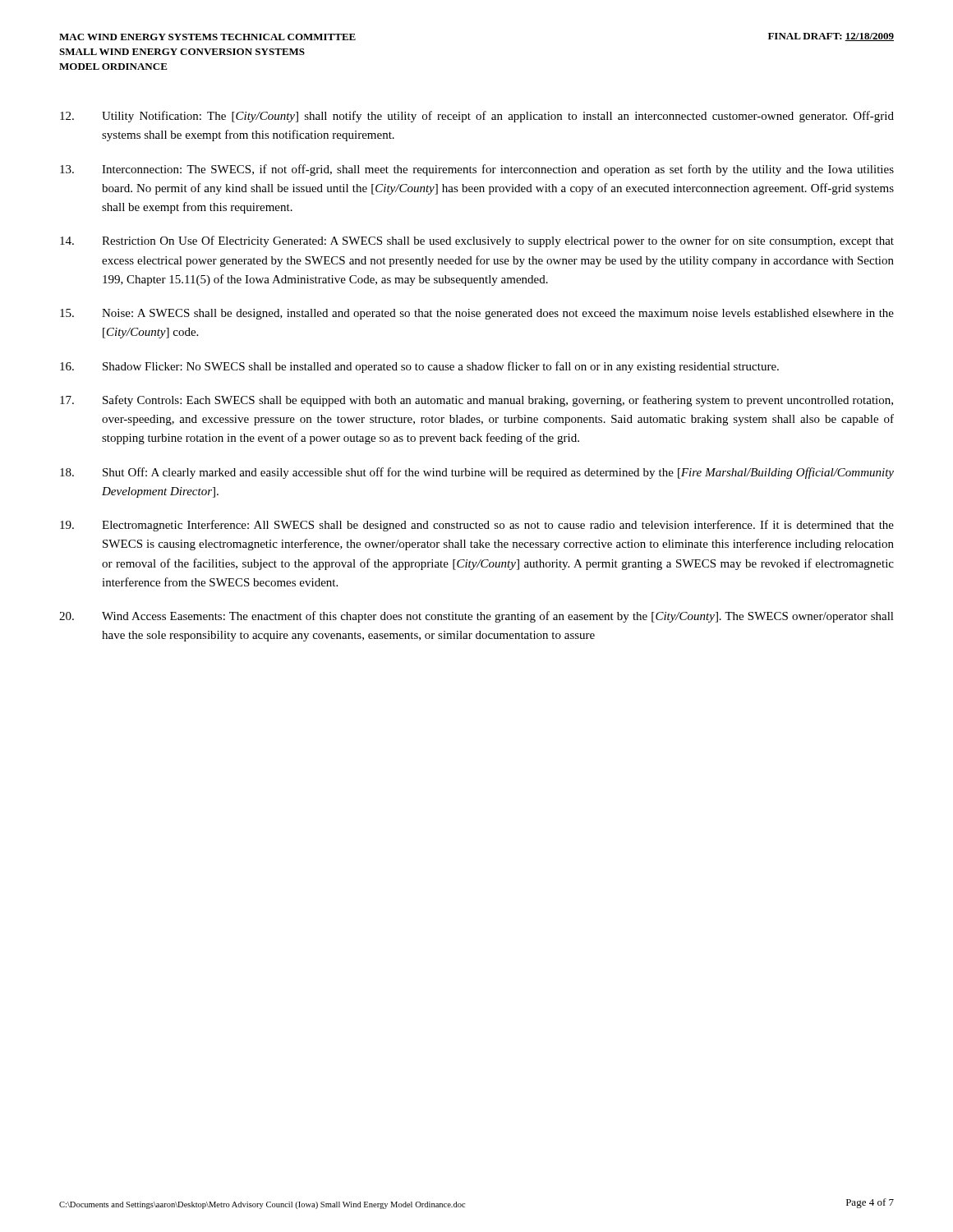Click the passage that begins "17. Safety Controls: Each SWECS"
This screenshot has width=953, height=1232.
tap(476, 419)
